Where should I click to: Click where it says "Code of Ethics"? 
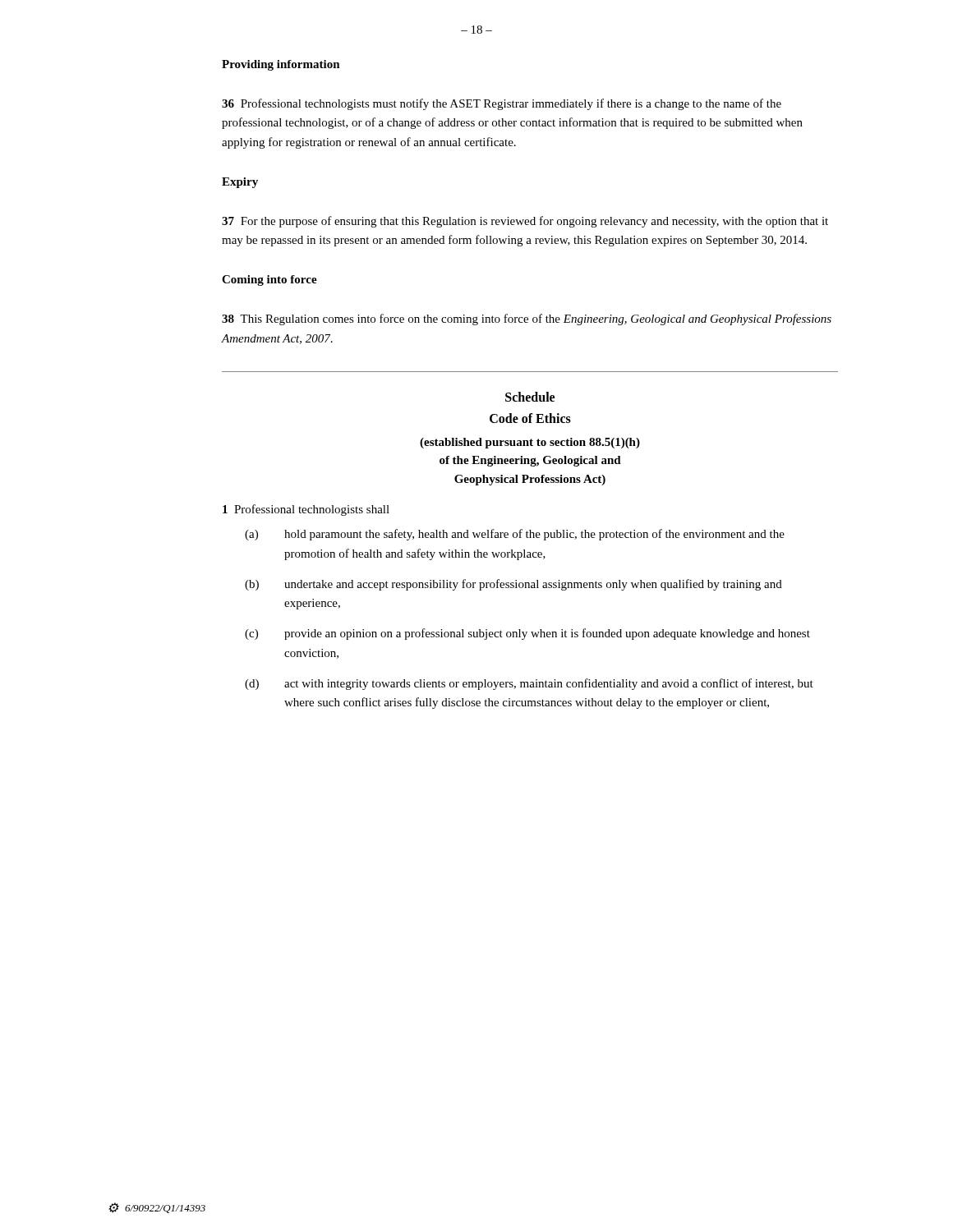pyautogui.click(x=530, y=418)
